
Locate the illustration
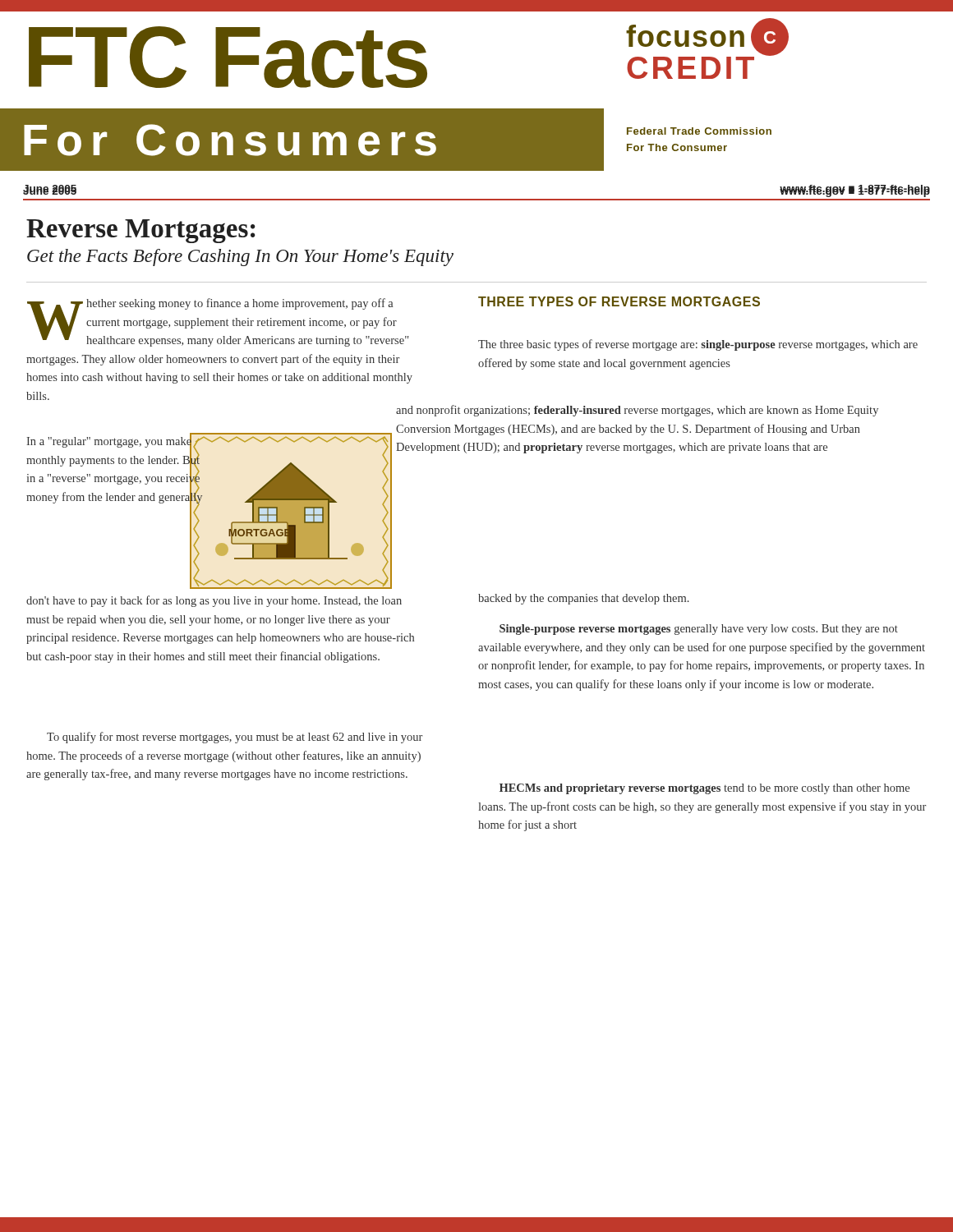click(291, 511)
